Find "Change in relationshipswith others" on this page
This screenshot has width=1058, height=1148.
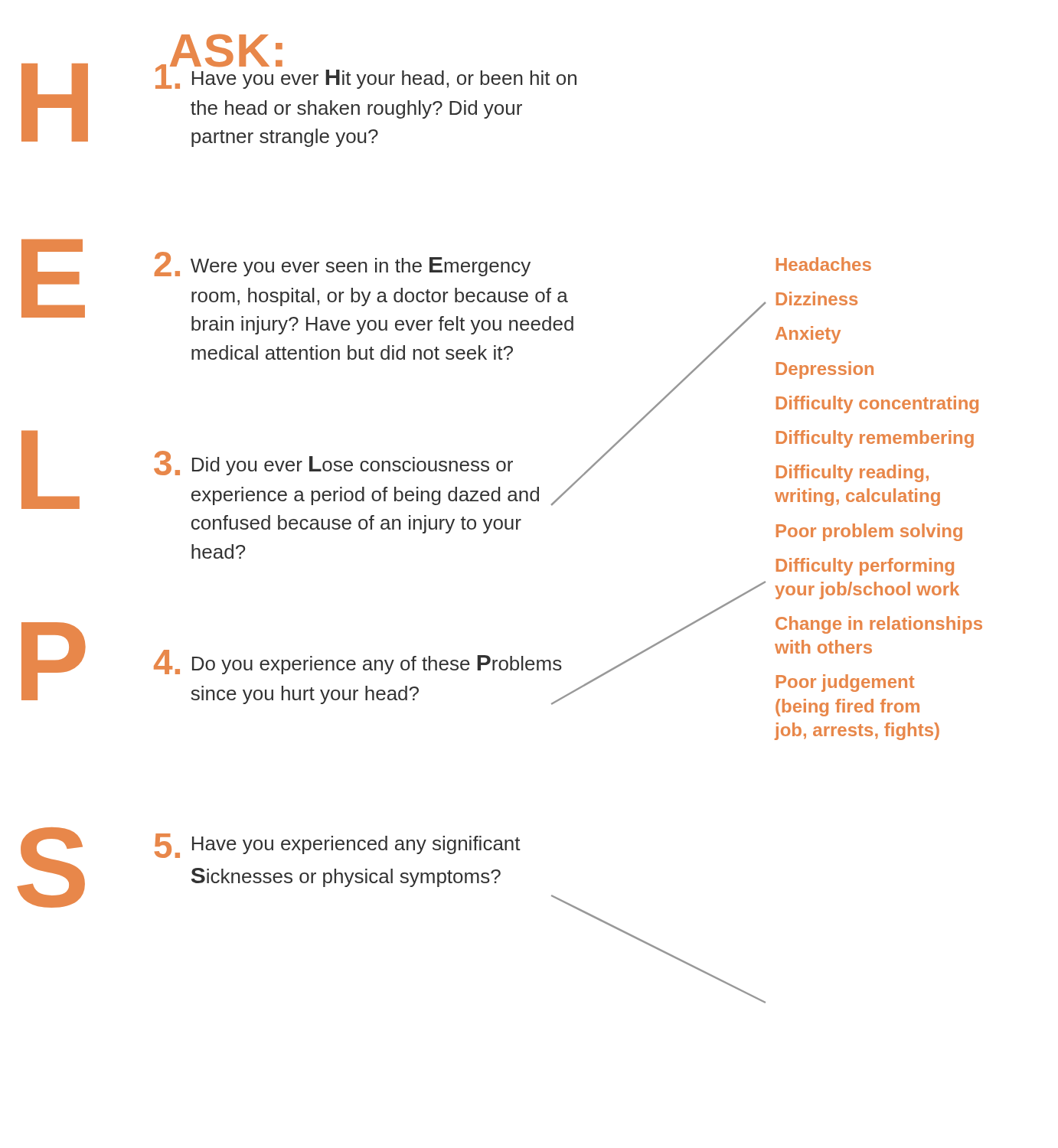coord(879,635)
